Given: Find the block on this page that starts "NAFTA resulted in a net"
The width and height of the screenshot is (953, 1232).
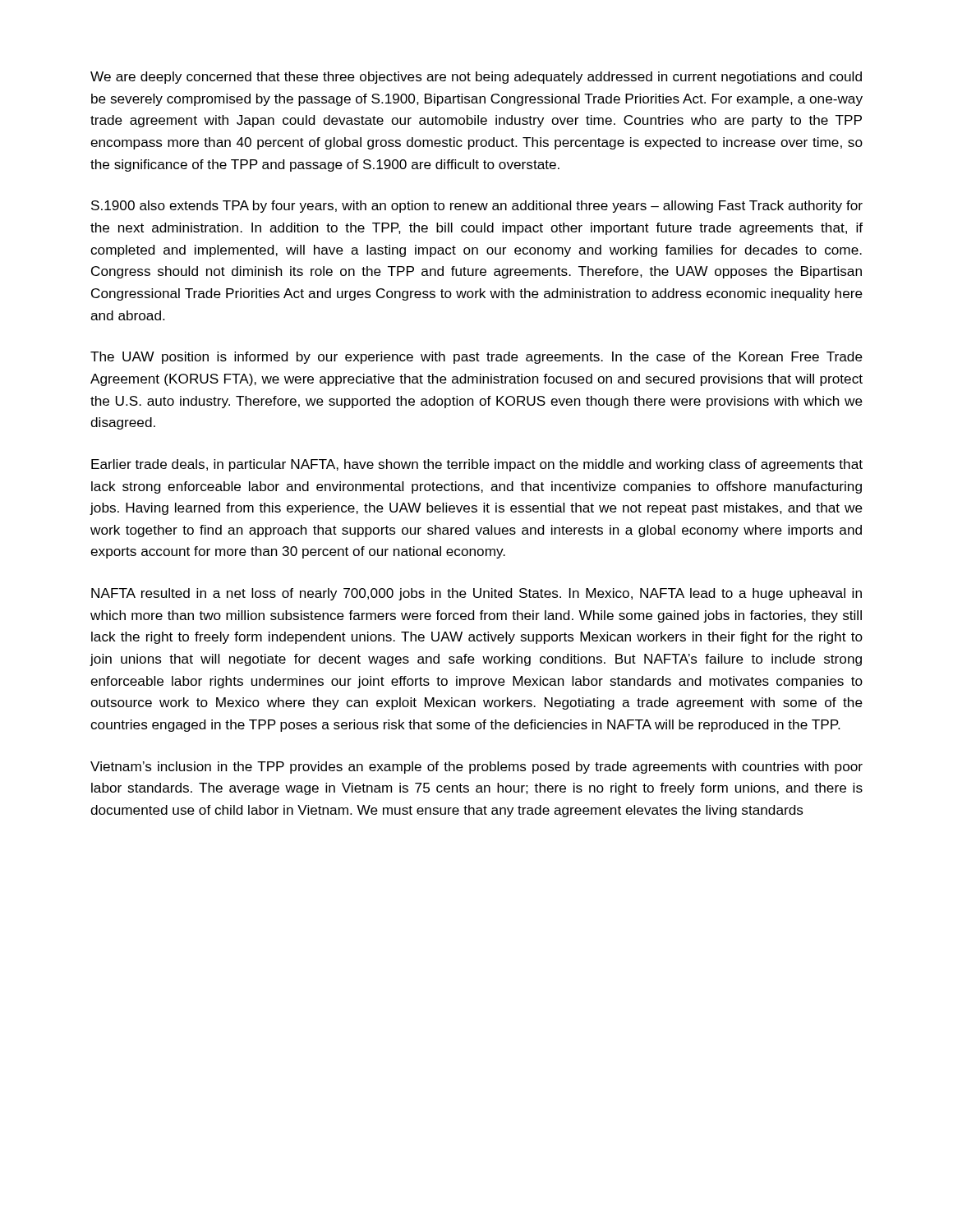Looking at the screenshot, I should coord(476,659).
